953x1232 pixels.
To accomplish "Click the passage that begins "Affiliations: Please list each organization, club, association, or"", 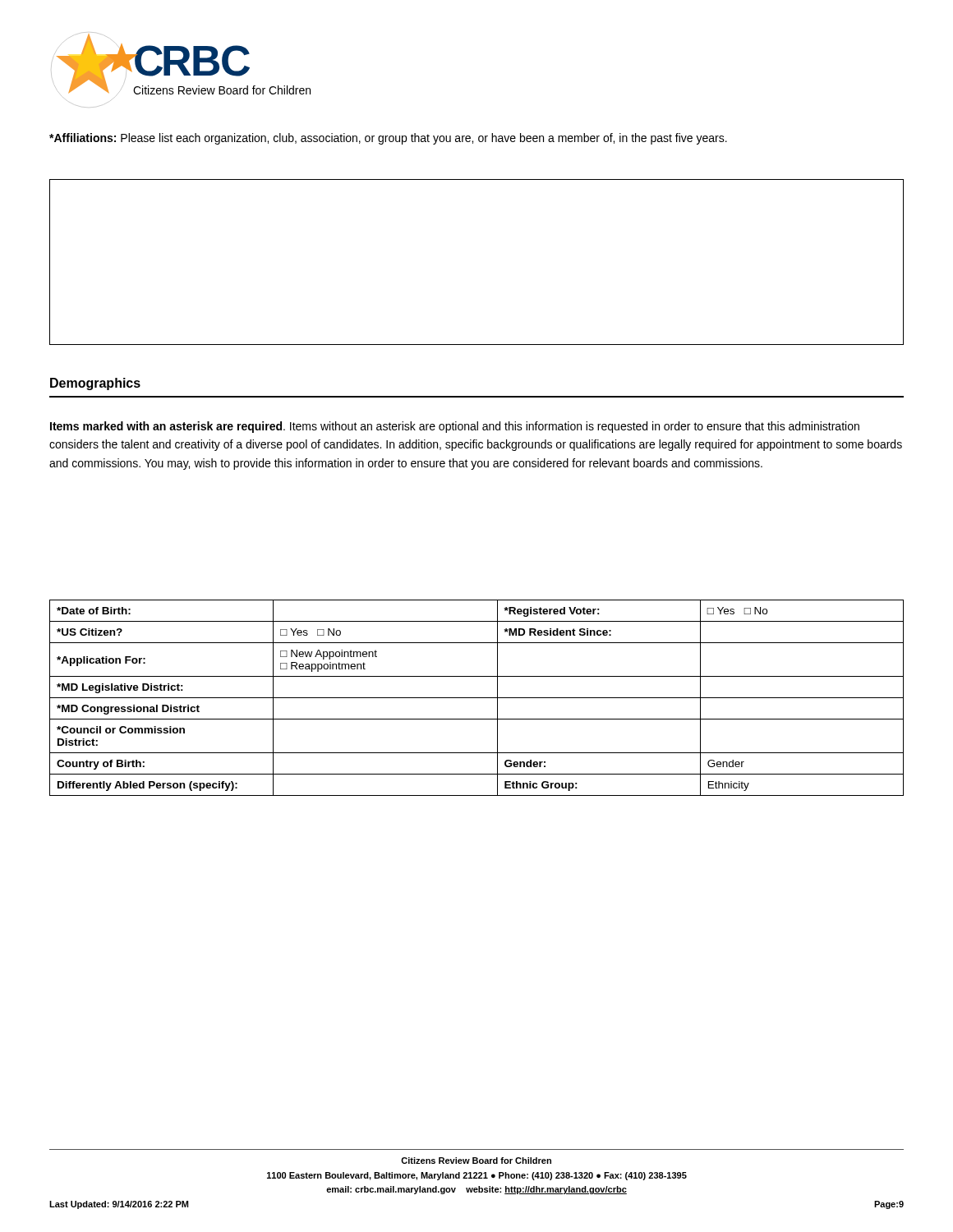I will click(x=388, y=138).
